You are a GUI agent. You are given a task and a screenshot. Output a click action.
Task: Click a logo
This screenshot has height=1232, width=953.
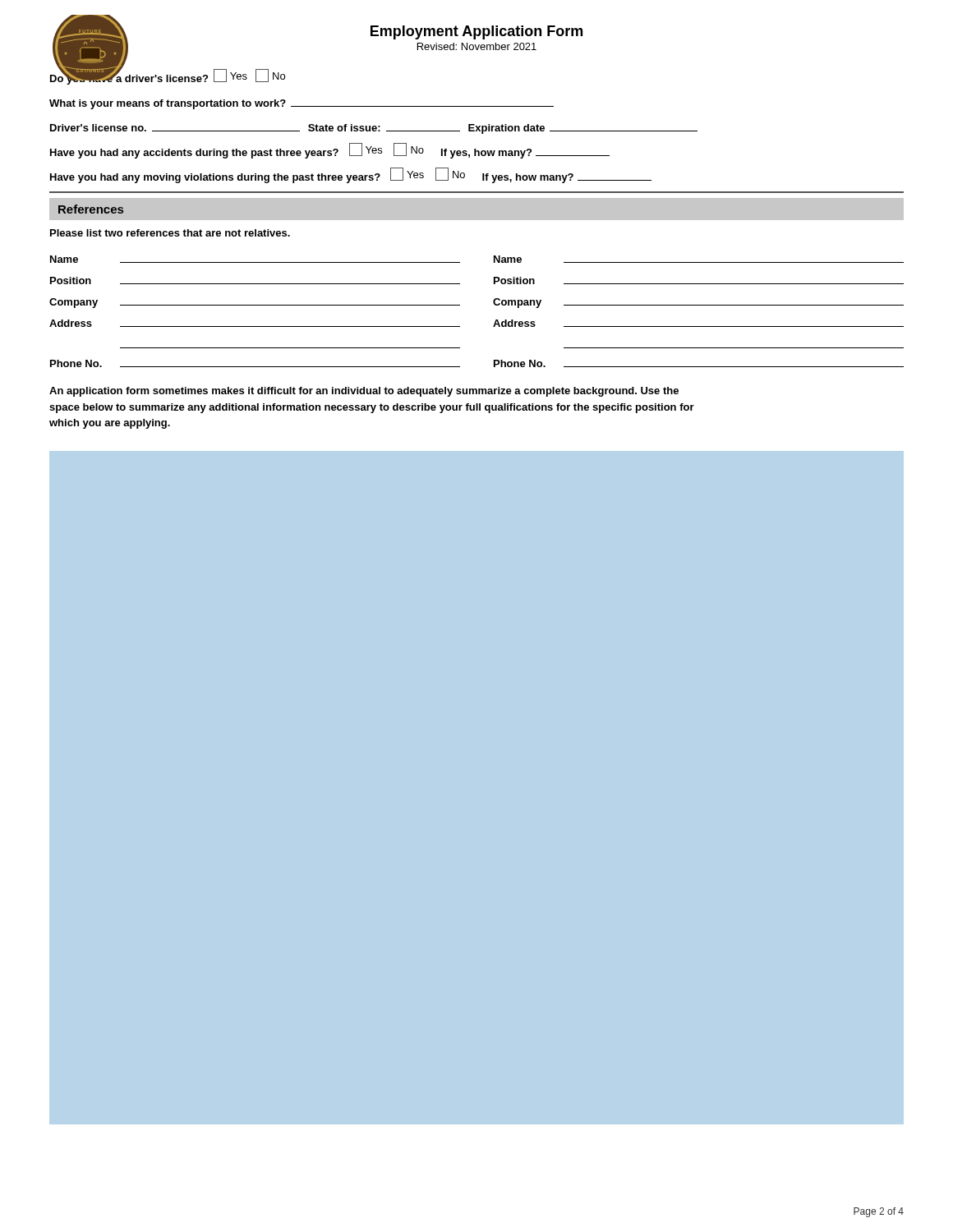(x=90, y=49)
